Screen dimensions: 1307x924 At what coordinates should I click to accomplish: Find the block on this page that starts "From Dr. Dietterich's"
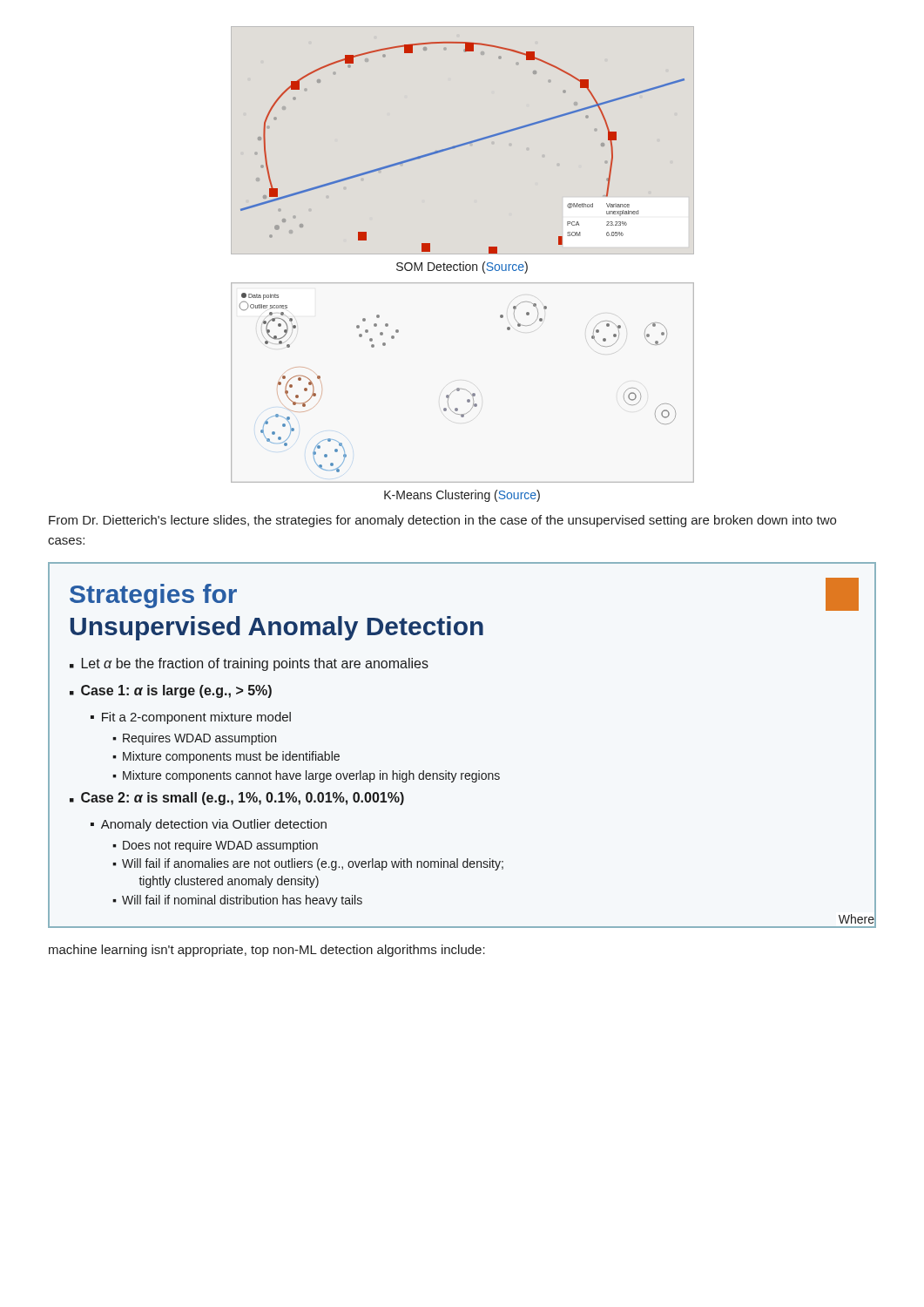tap(442, 530)
